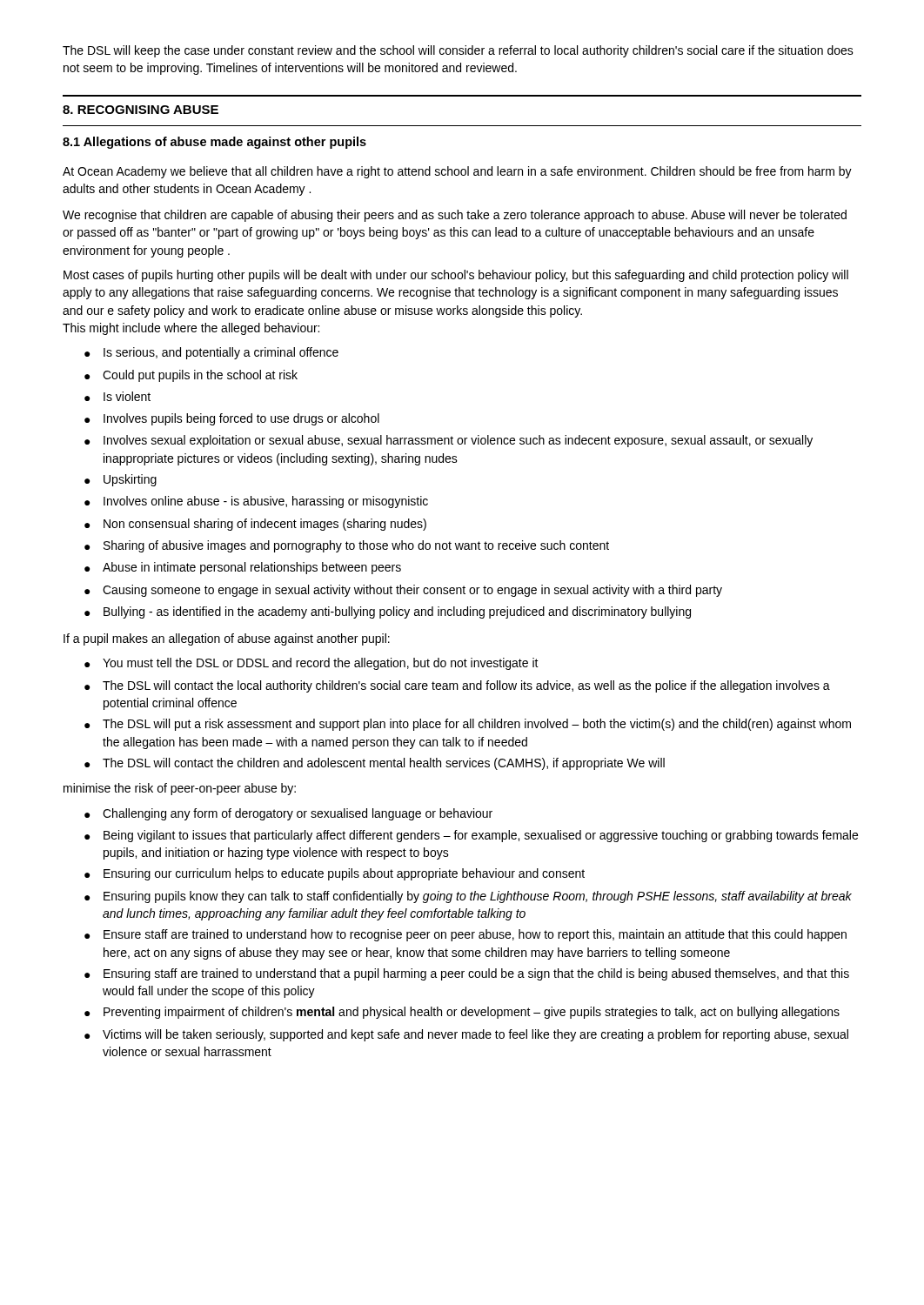Point to the passage starting "●Non consensual sharing of indecent images (sharing"
Viewport: 924px width, 1305px height.
click(255, 525)
